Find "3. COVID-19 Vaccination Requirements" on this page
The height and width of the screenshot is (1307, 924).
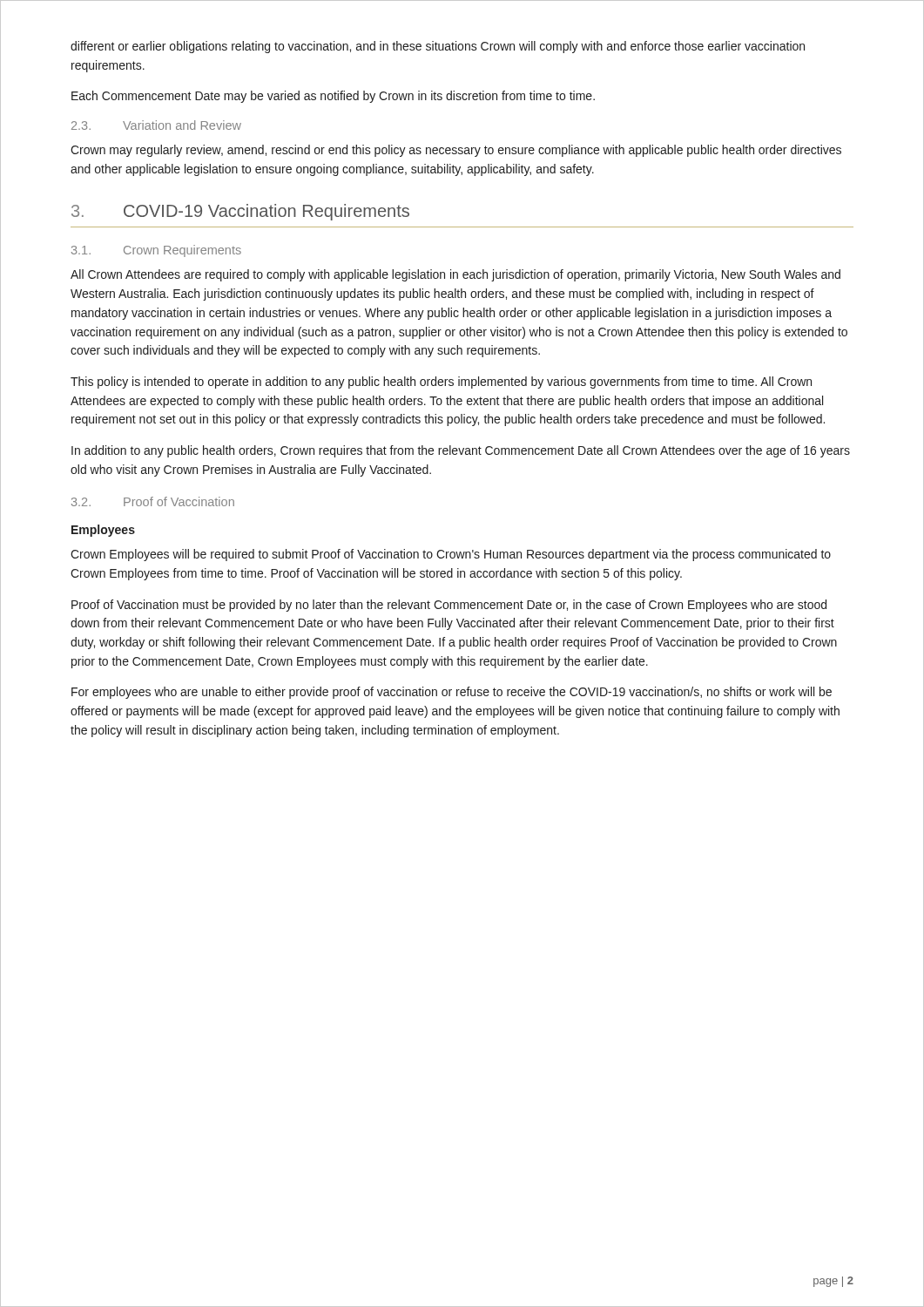click(x=240, y=212)
